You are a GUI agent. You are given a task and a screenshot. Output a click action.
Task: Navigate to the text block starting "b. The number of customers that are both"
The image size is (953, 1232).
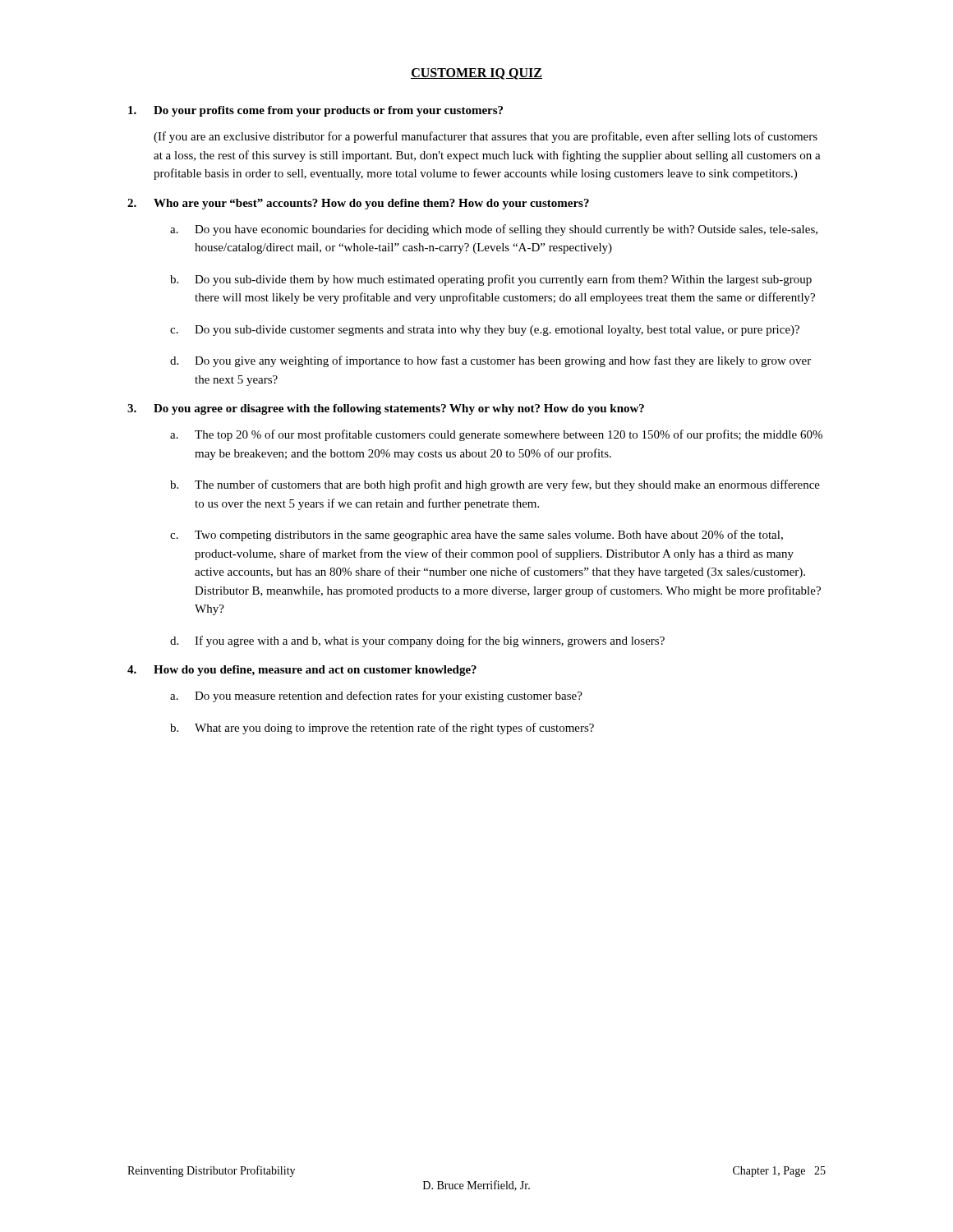tap(498, 494)
